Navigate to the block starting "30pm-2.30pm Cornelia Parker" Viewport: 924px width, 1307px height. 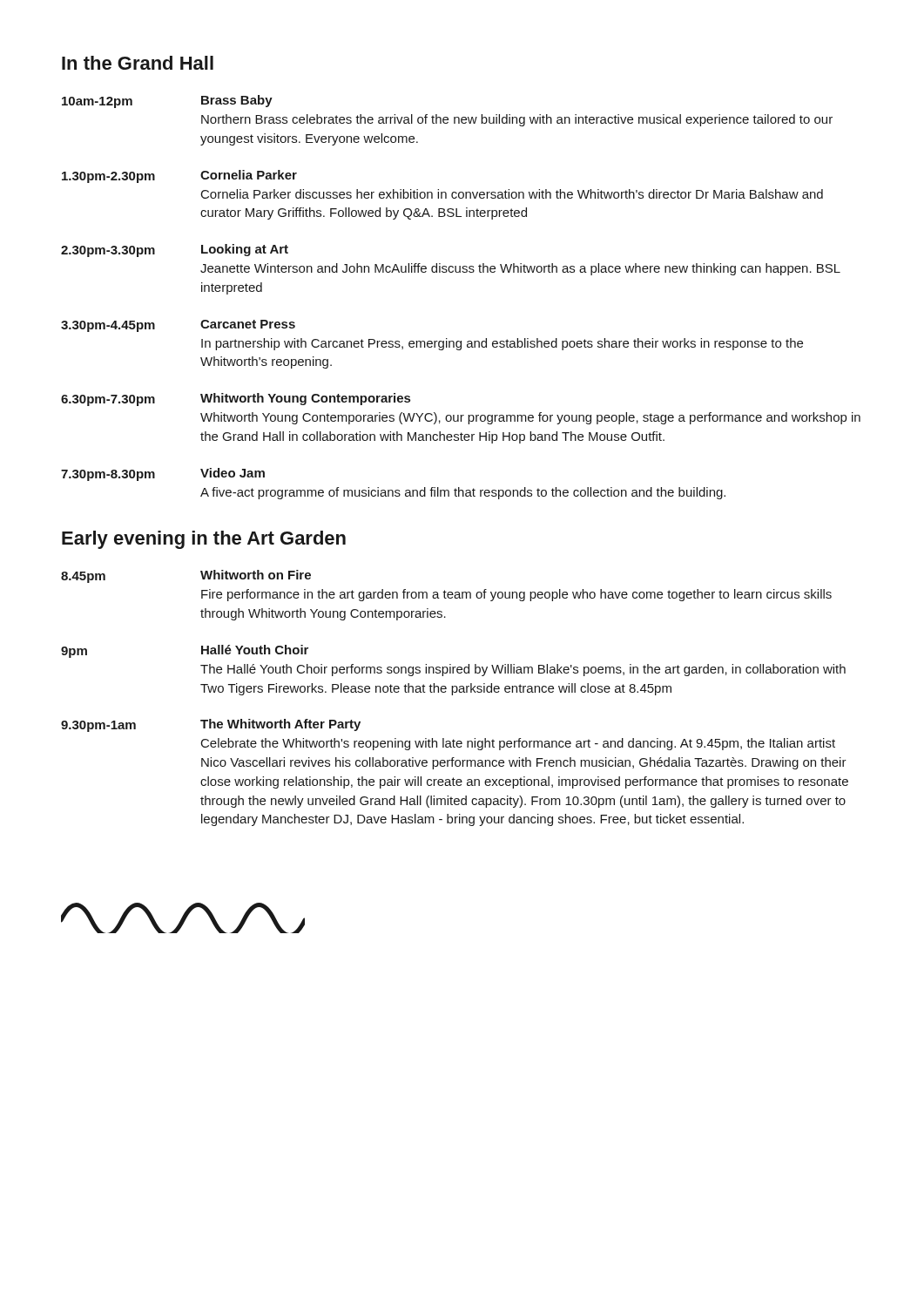point(462,195)
